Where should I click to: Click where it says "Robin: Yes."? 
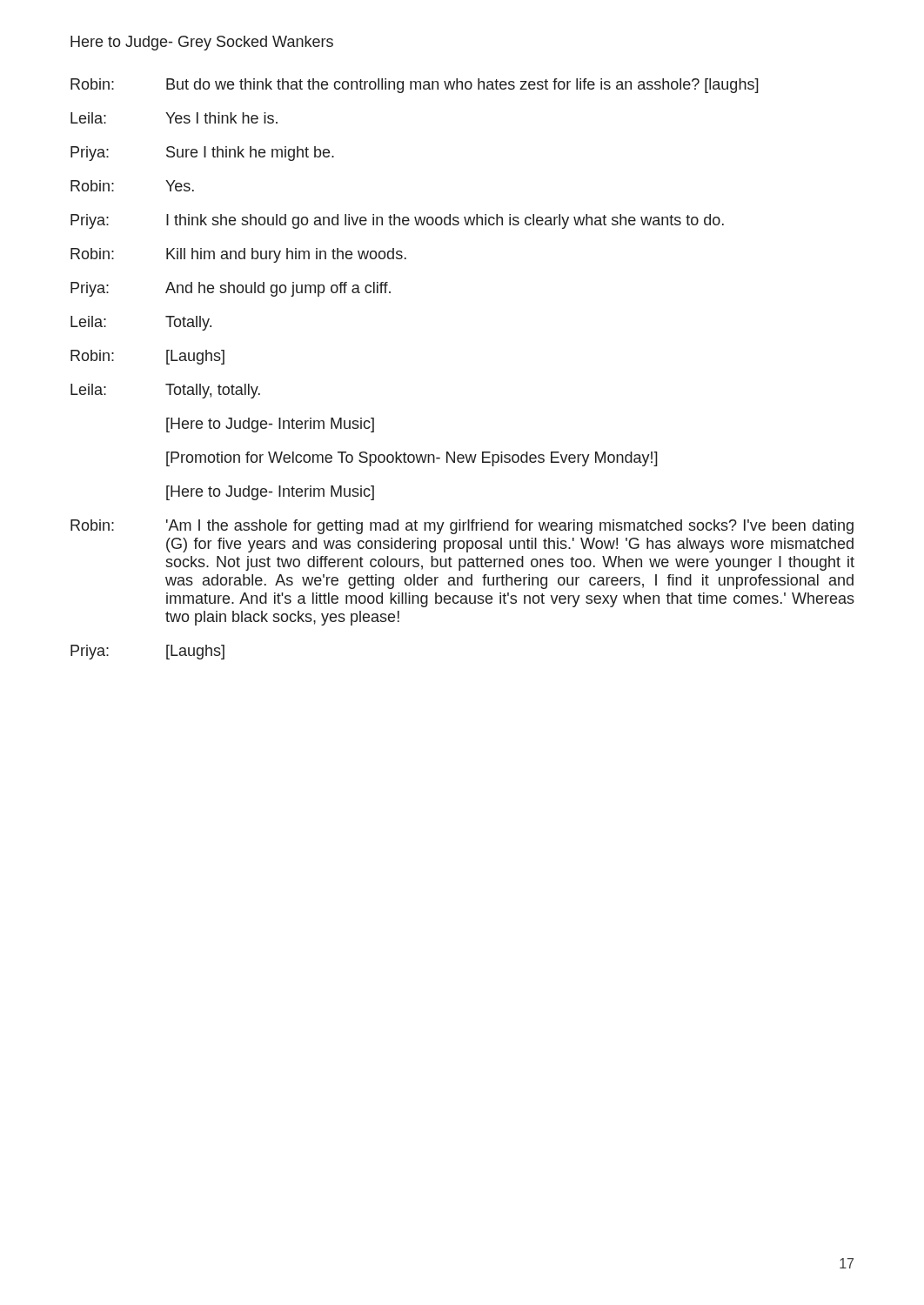tap(93, 185)
